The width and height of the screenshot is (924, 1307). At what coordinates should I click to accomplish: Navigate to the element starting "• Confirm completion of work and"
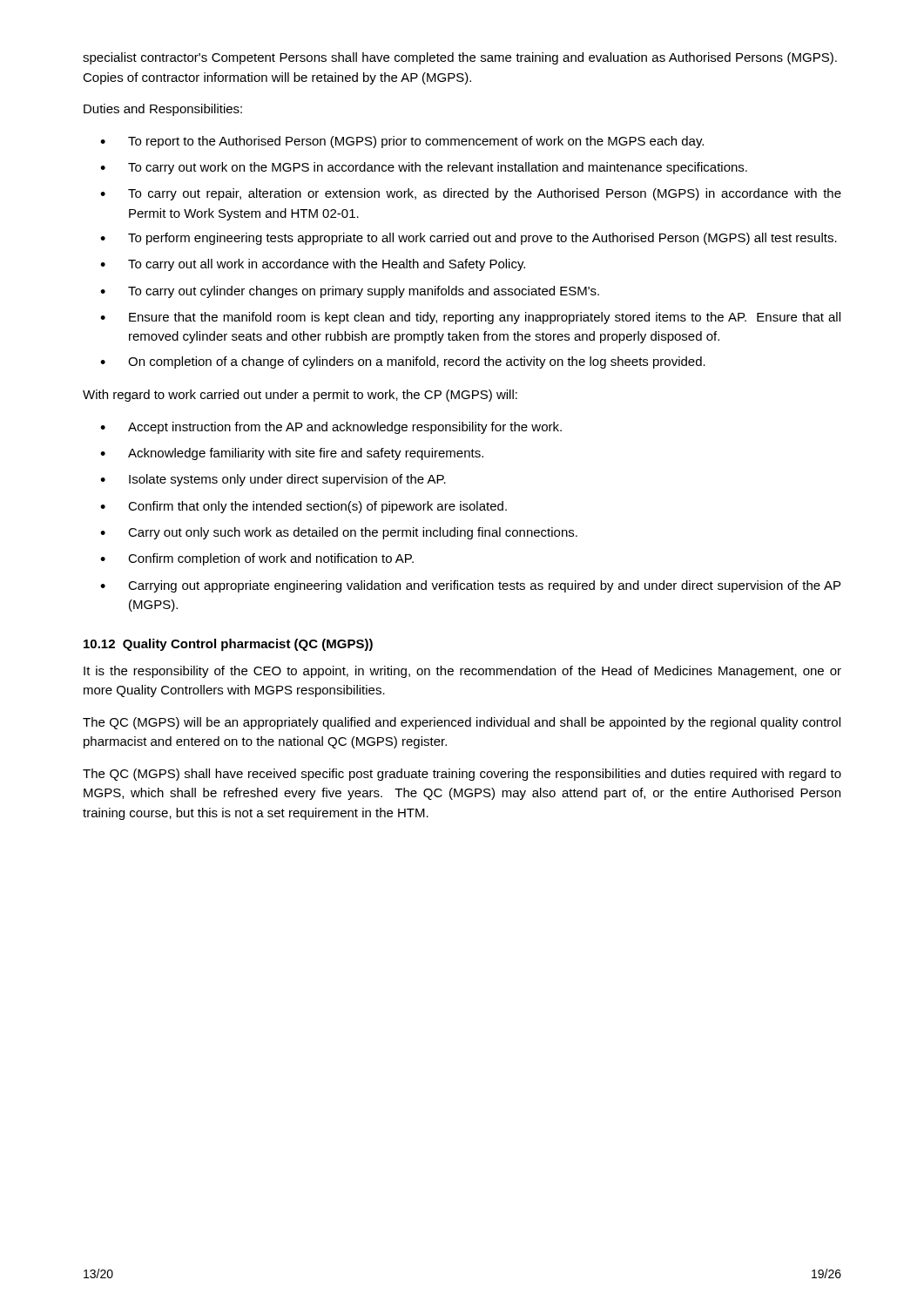[257, 559]
